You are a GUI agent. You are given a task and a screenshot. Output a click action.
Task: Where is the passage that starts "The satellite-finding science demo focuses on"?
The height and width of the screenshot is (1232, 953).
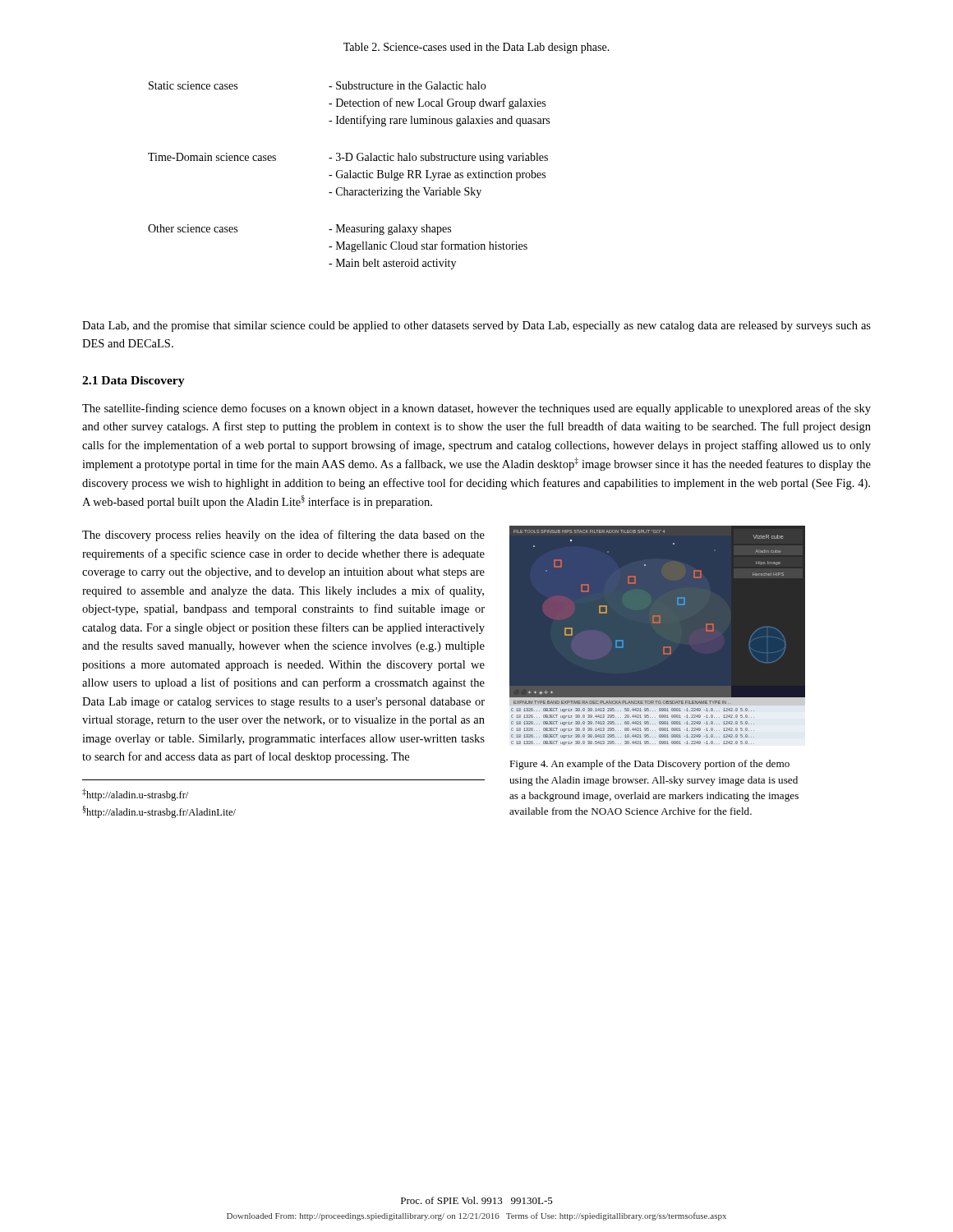(x=476, y=455)
